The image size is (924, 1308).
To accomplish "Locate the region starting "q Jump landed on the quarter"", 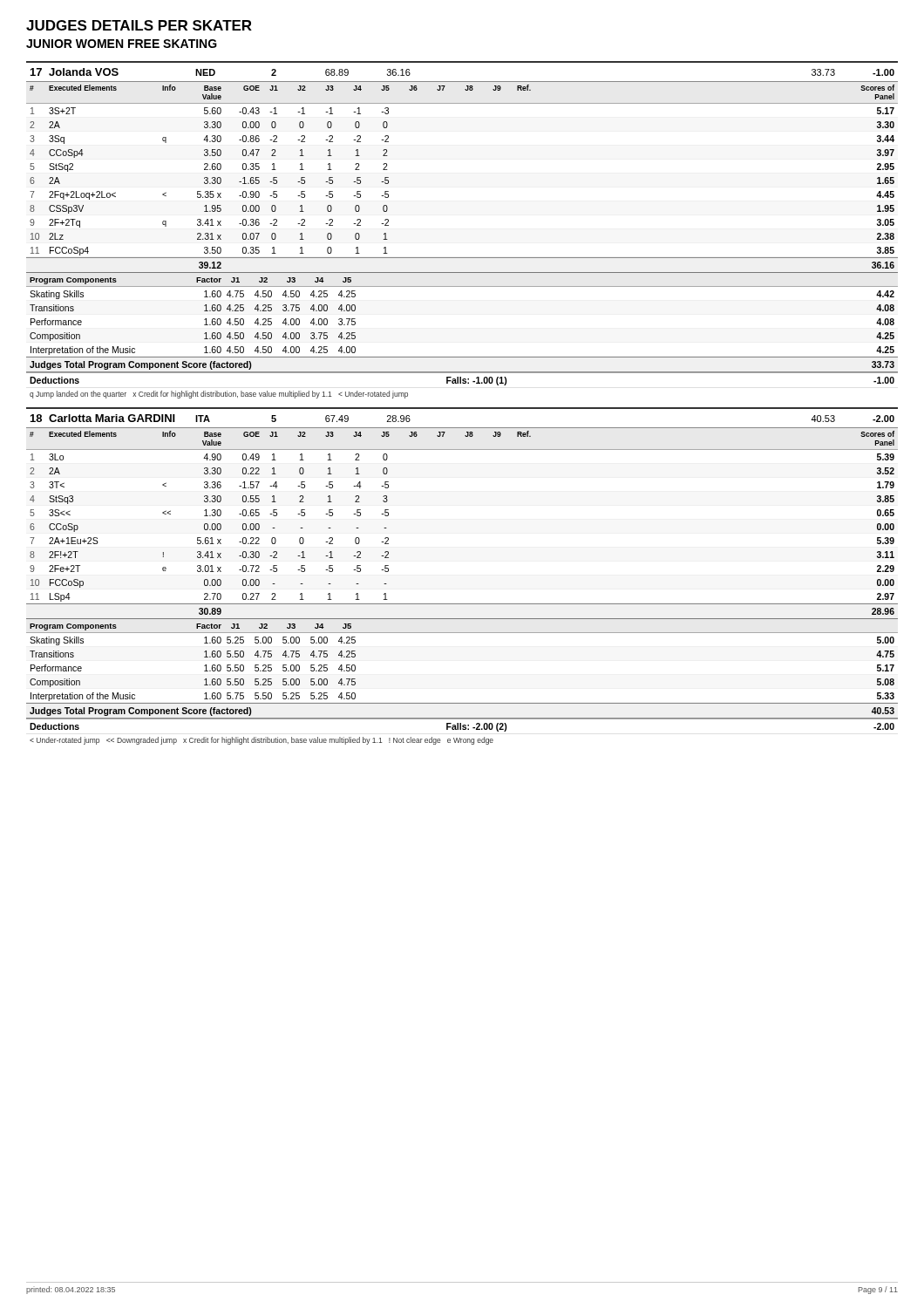I will pos(219,394).
